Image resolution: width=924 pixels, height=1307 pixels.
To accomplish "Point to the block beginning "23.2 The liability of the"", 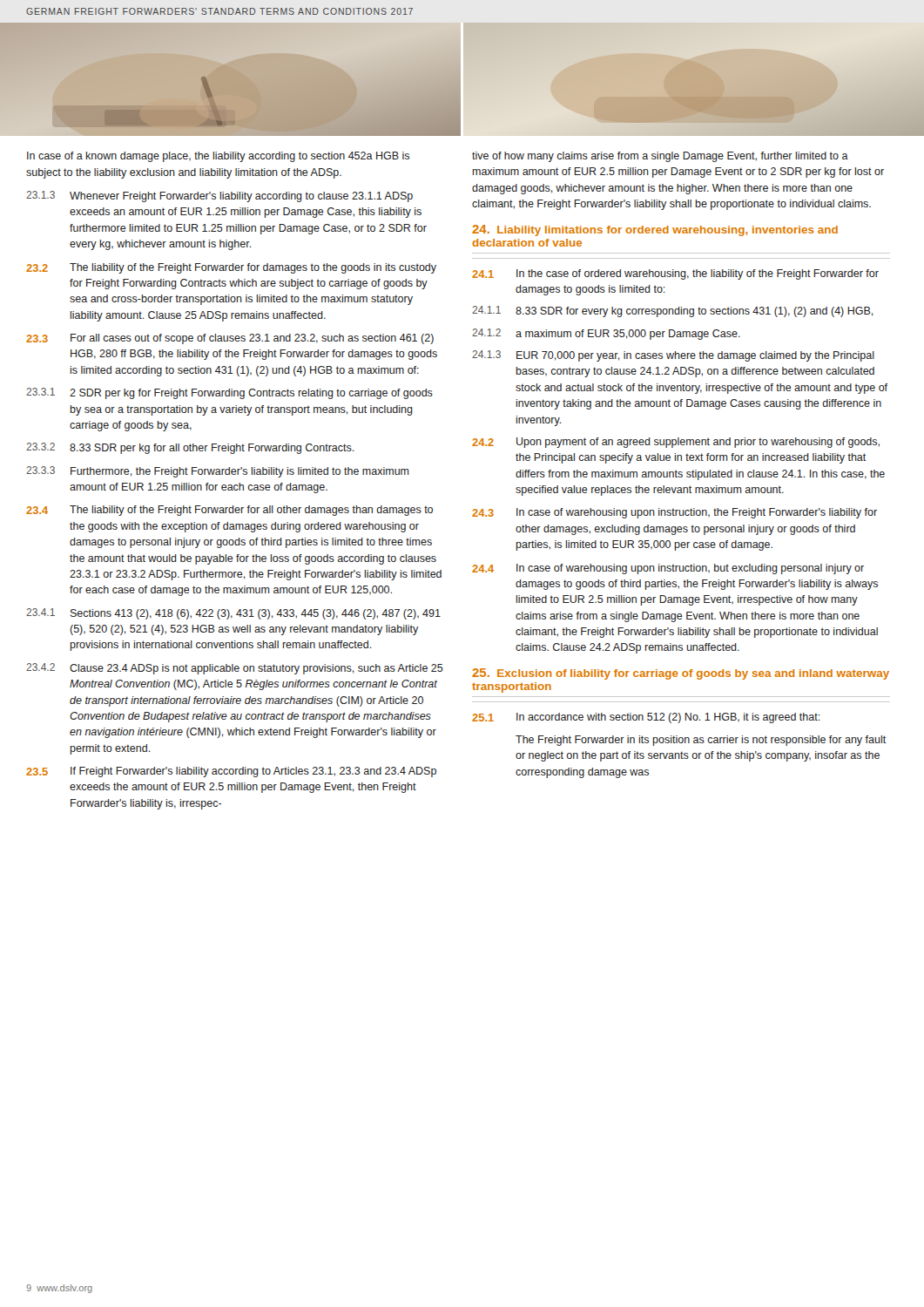I will (235, 291).
